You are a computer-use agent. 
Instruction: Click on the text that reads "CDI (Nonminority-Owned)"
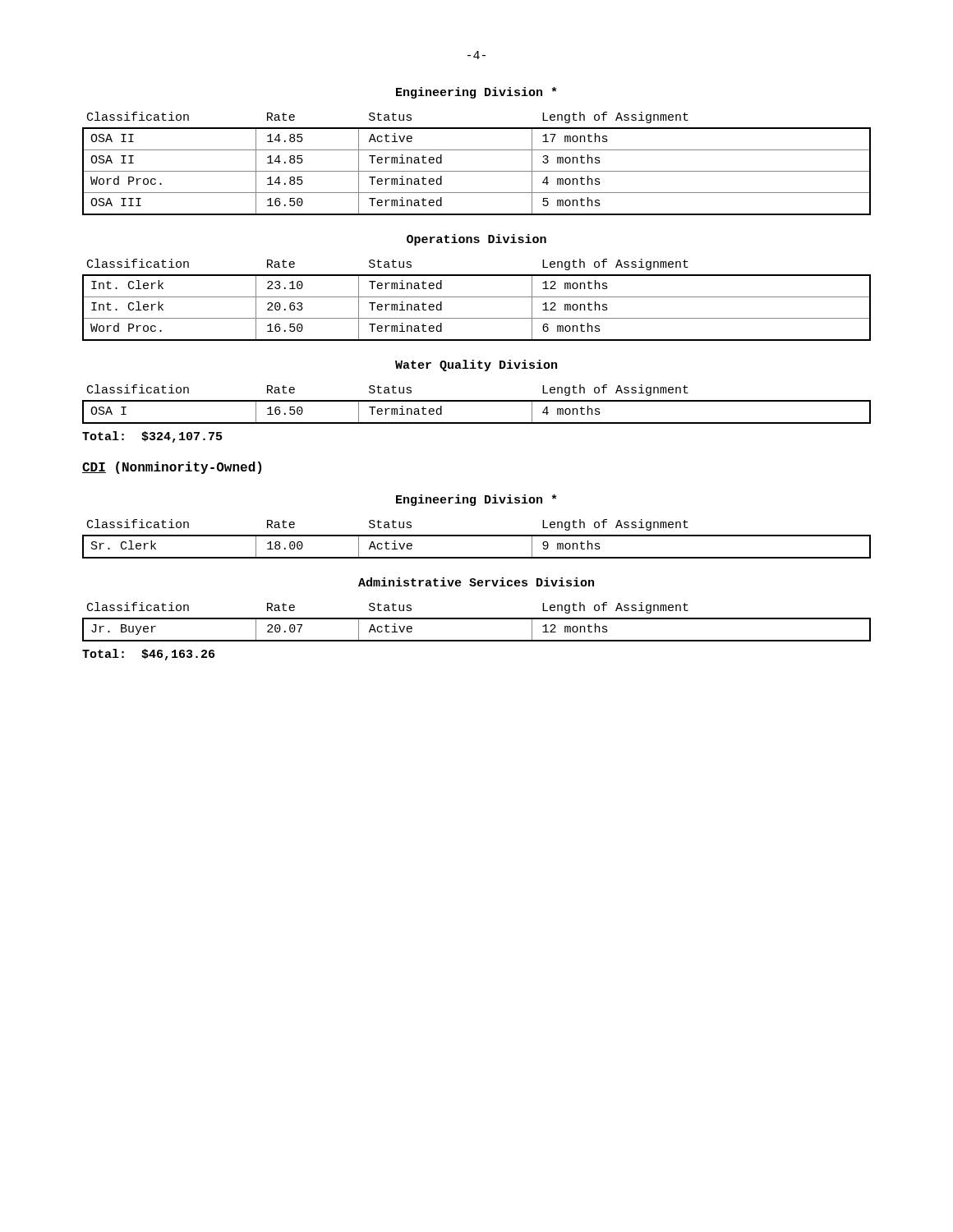point(173,468)
